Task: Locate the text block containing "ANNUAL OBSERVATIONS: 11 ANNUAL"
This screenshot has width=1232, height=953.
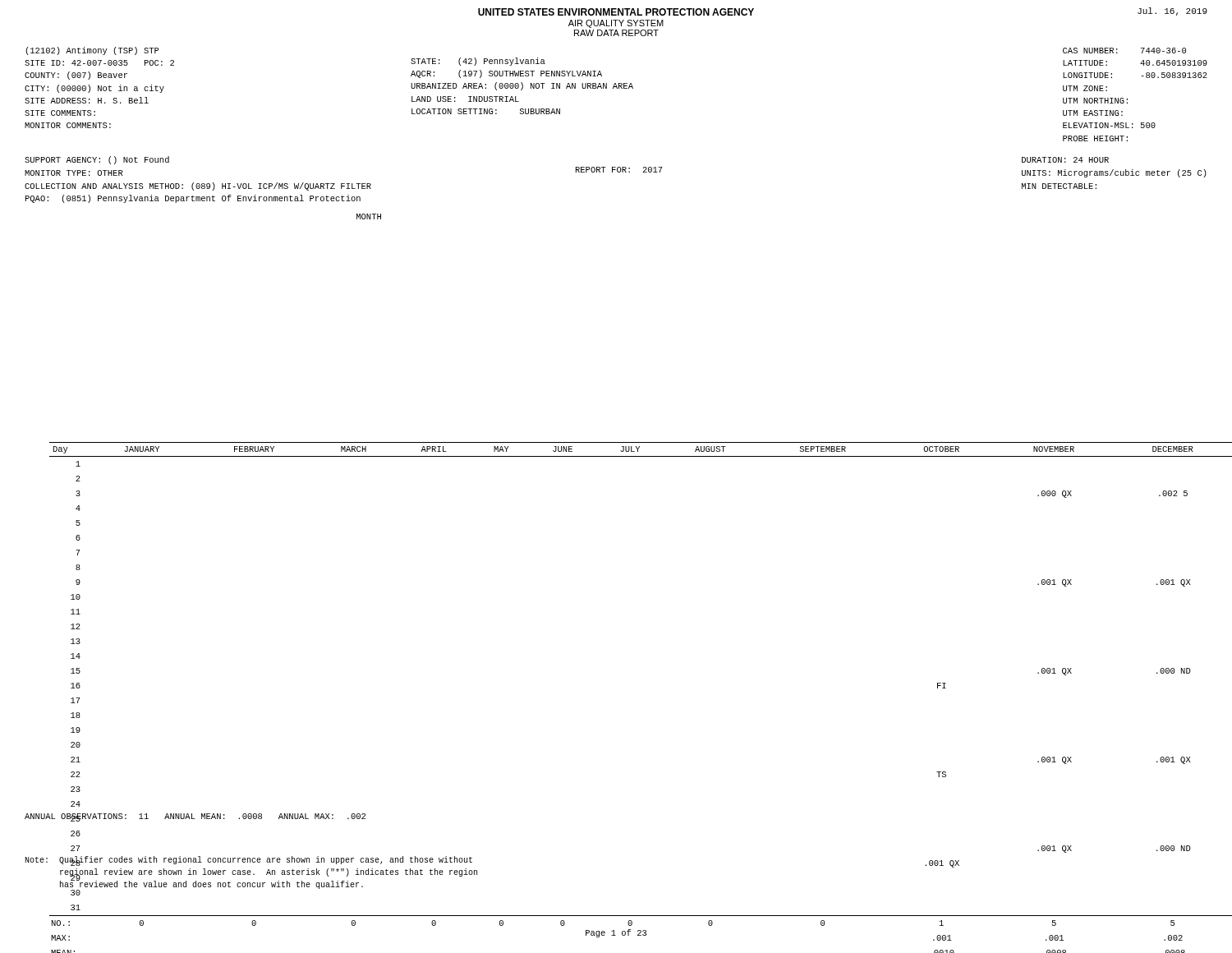Action: [x=195, y=817]
